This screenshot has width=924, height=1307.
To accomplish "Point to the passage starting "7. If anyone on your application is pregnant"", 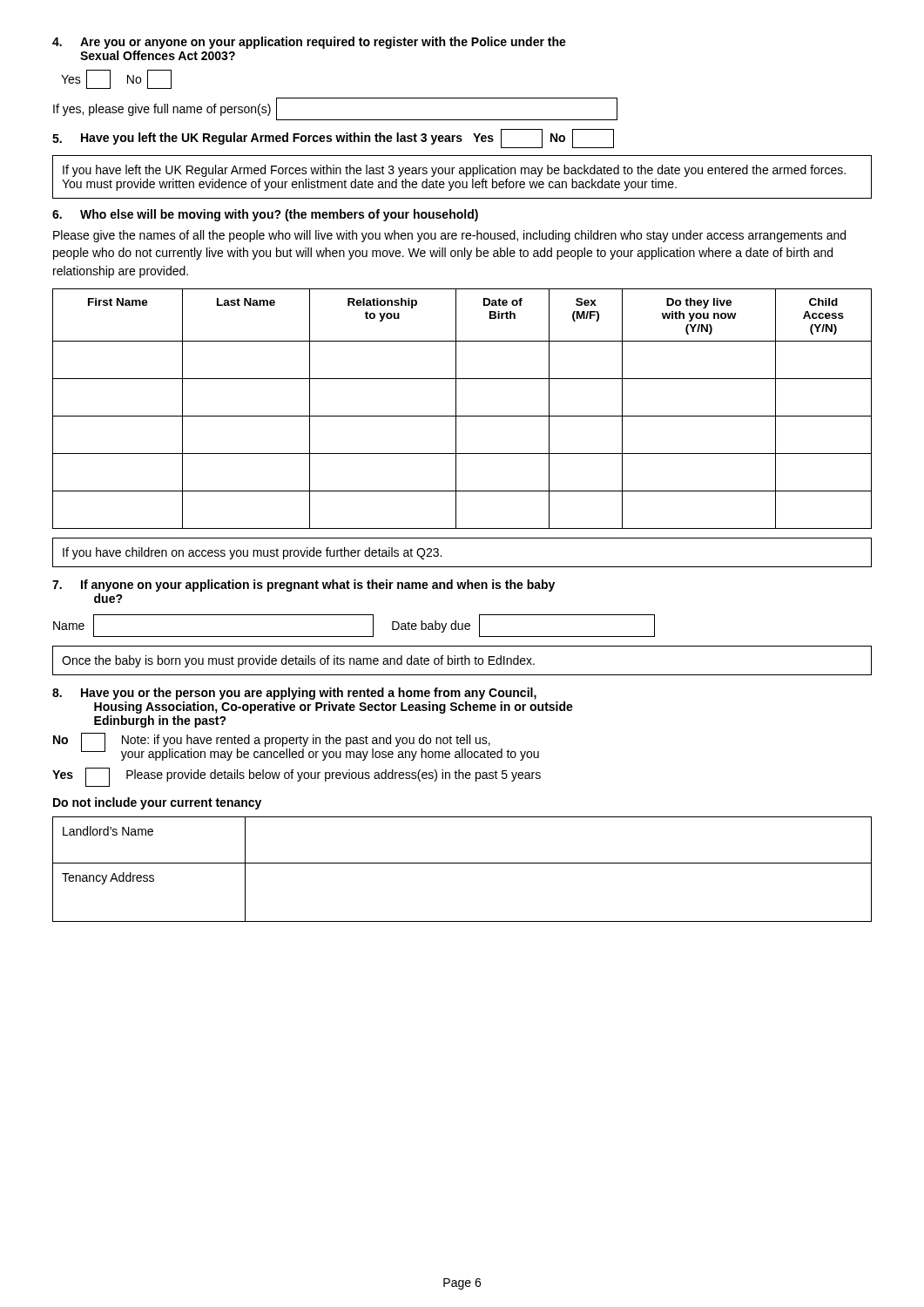I will [304, 592].
